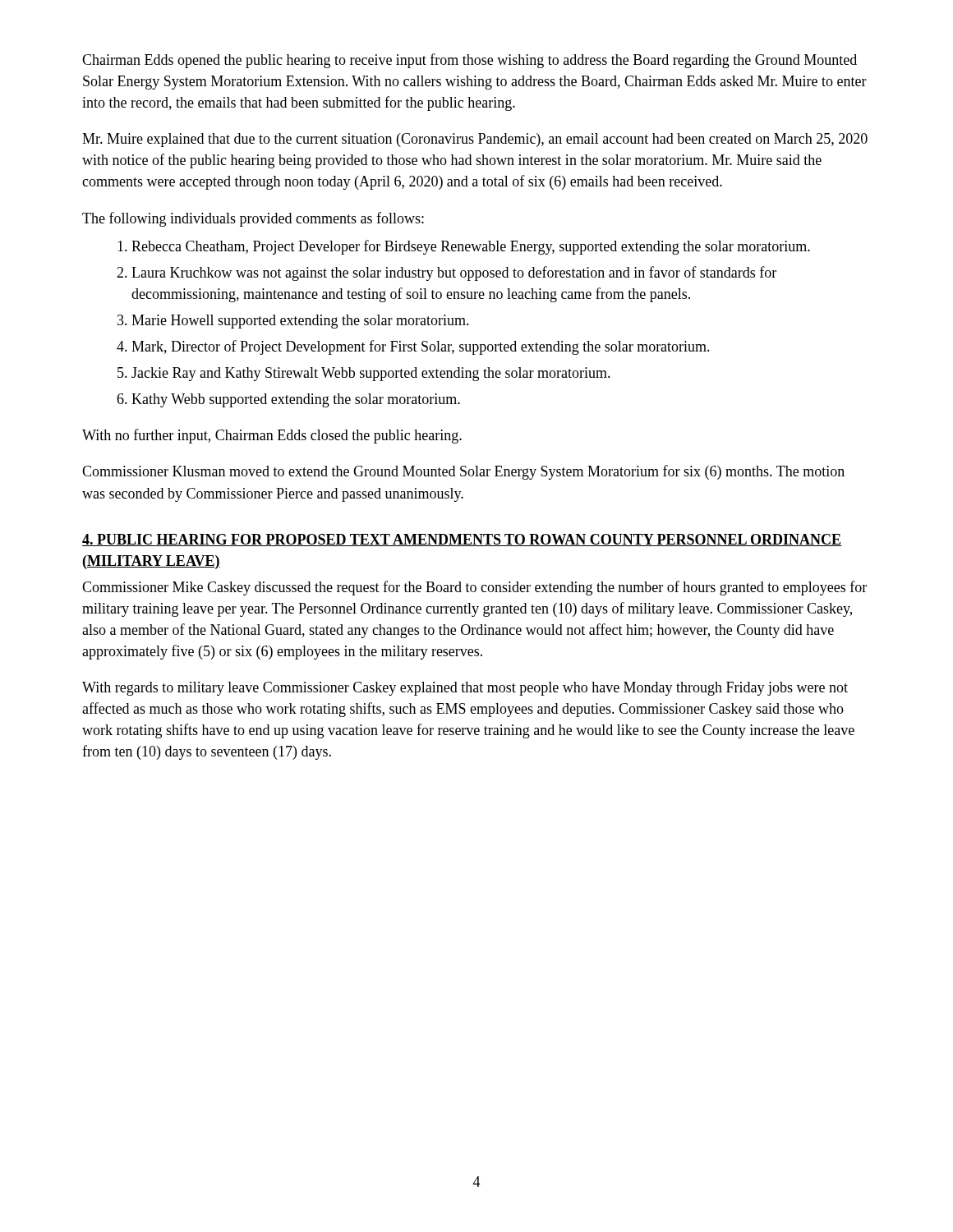Point to the block beginning "The following individuals provided"
The image size is (953, 1232).
(253, 218)
